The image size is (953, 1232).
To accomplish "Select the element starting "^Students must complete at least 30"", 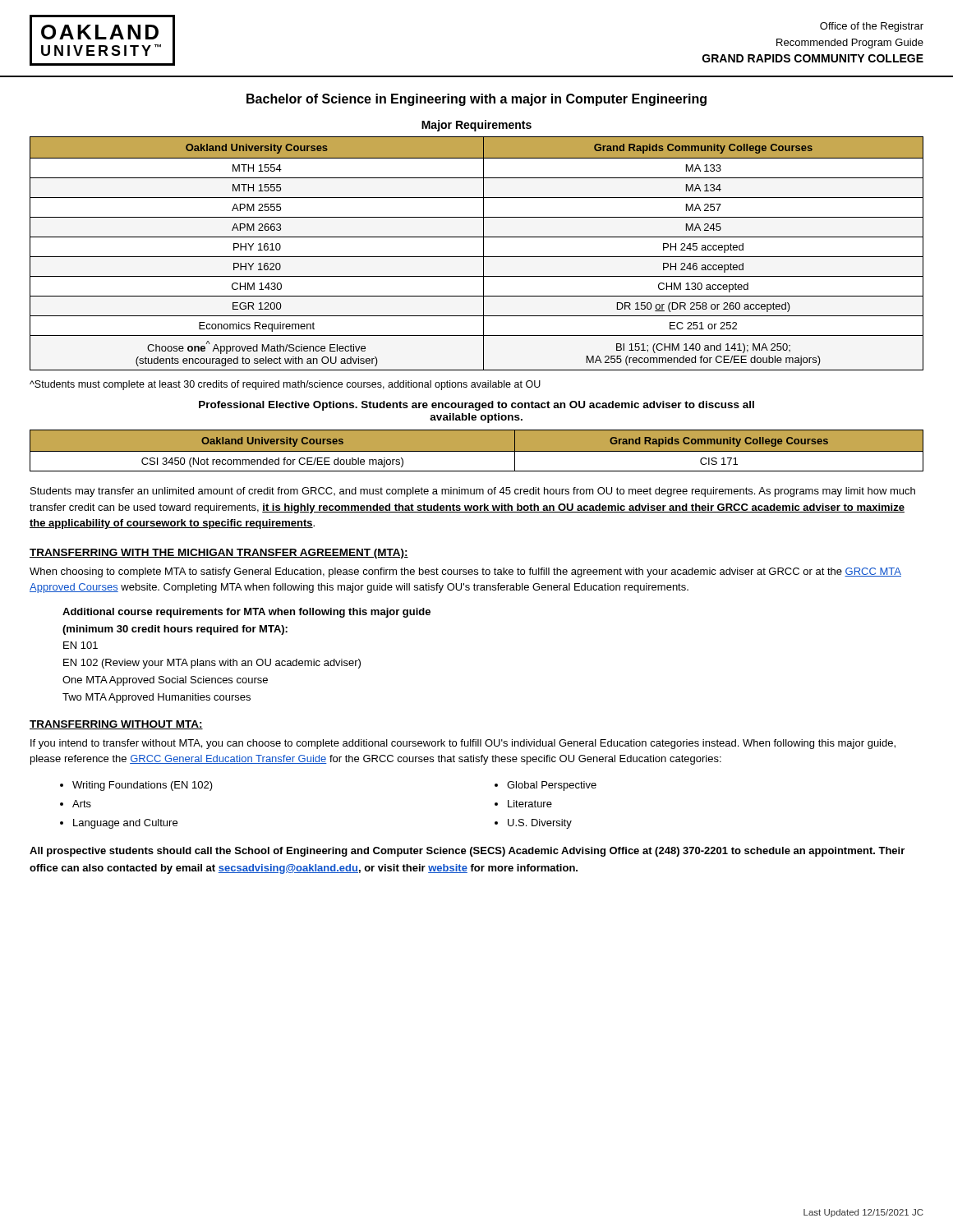I will (285, 385).
